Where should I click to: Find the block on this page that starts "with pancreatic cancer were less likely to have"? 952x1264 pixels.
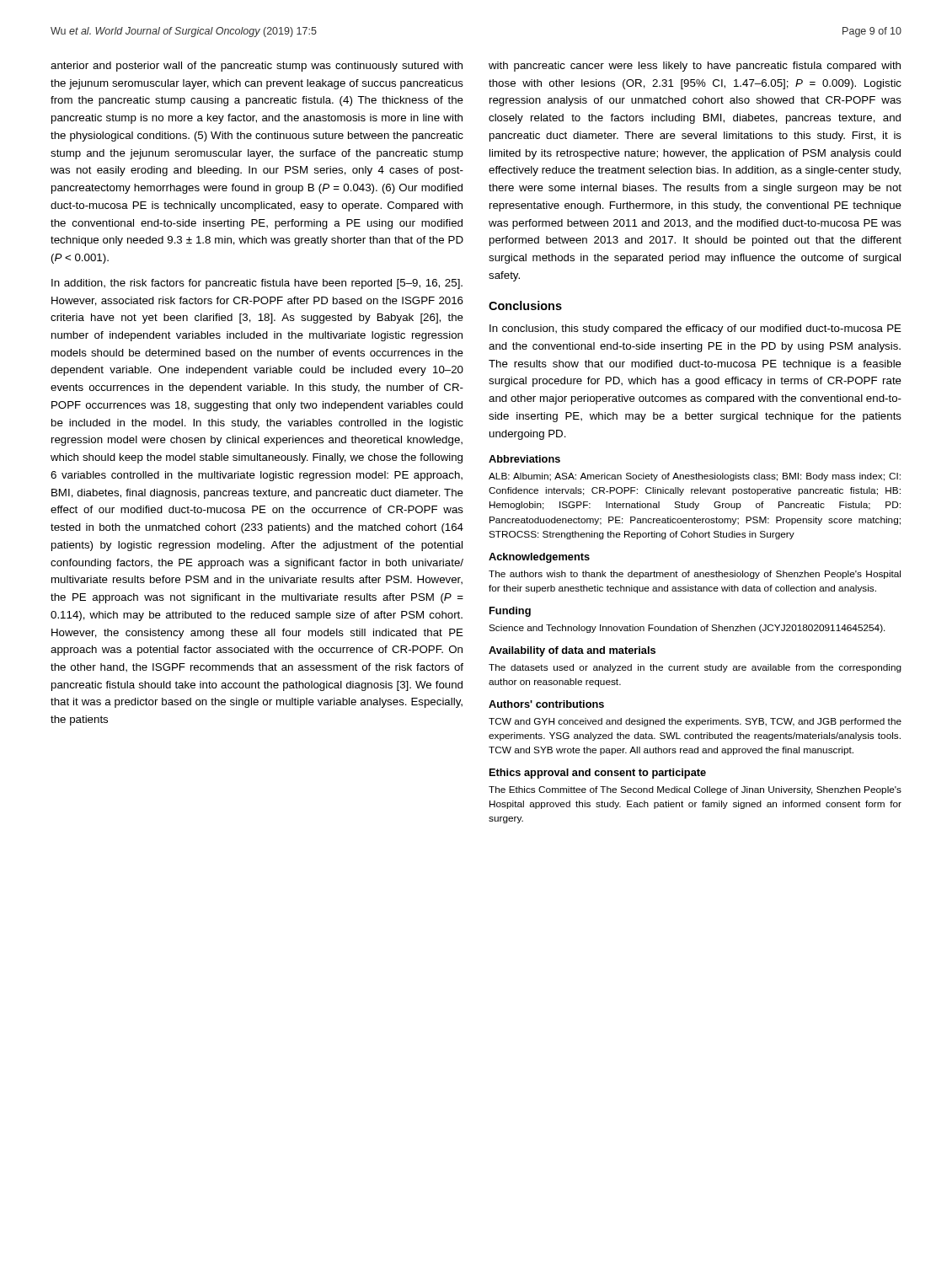(695, 171)
